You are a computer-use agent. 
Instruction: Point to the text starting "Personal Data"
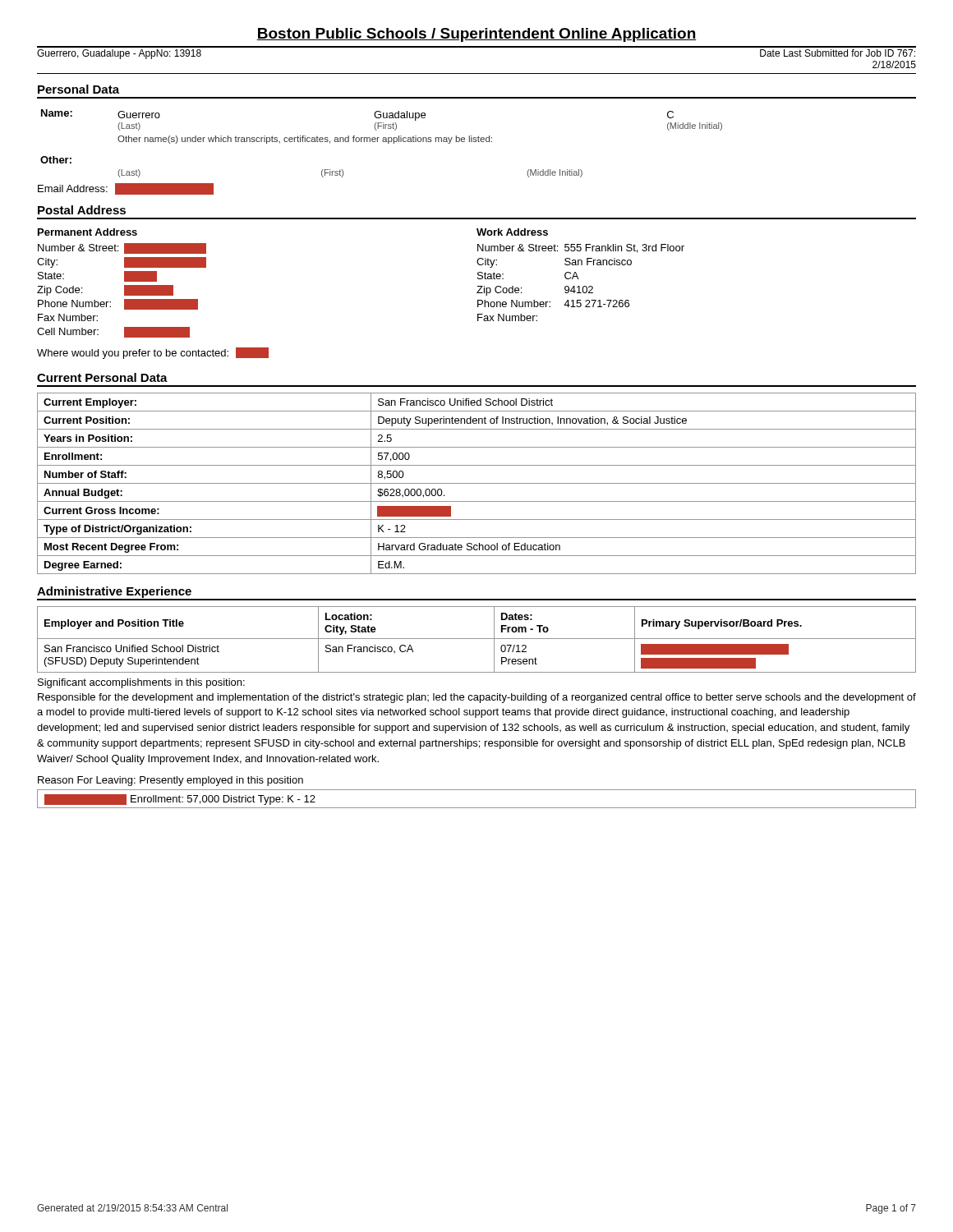coord(78,89)
